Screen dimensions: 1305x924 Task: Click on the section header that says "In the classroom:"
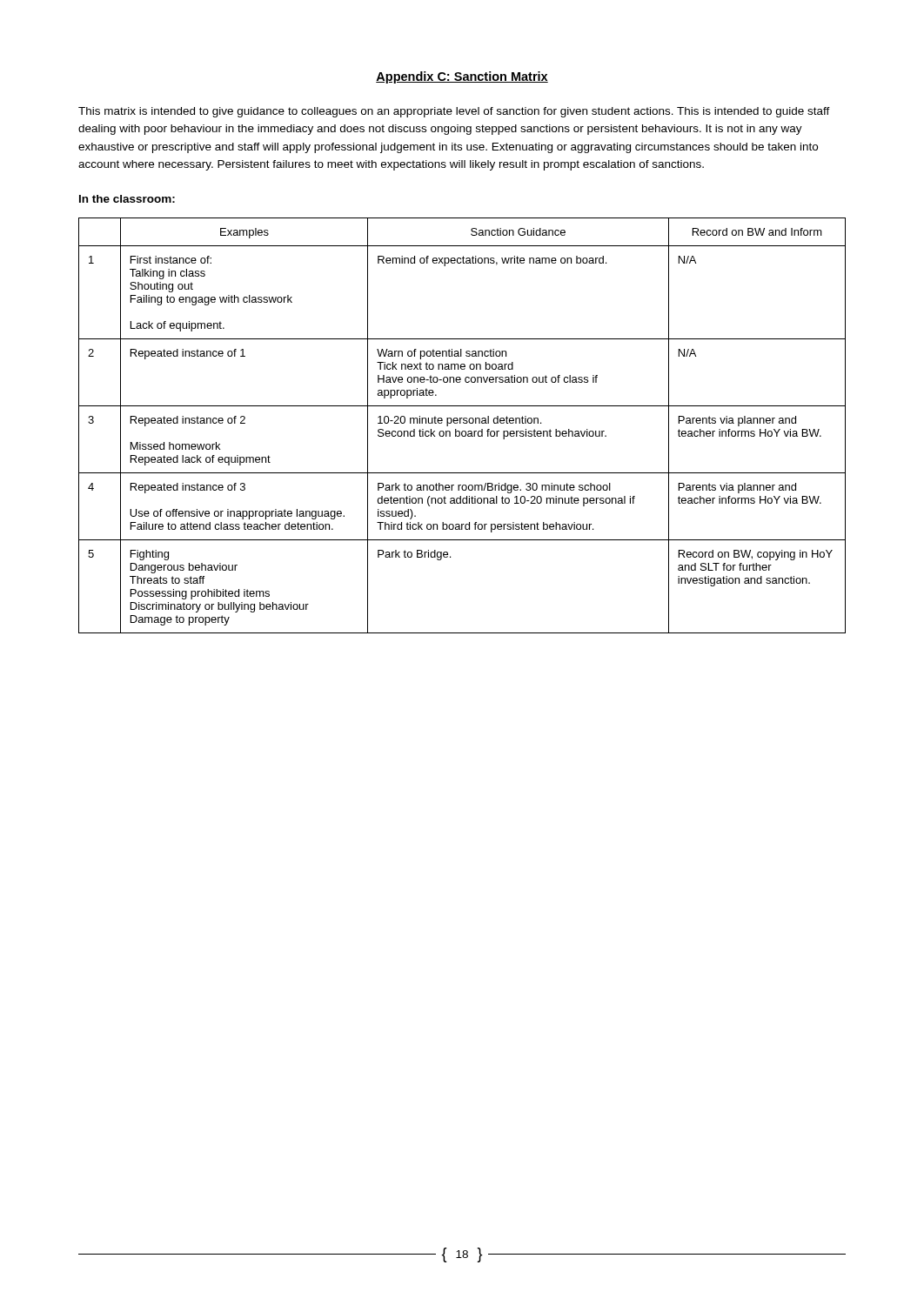coord(127,199)
